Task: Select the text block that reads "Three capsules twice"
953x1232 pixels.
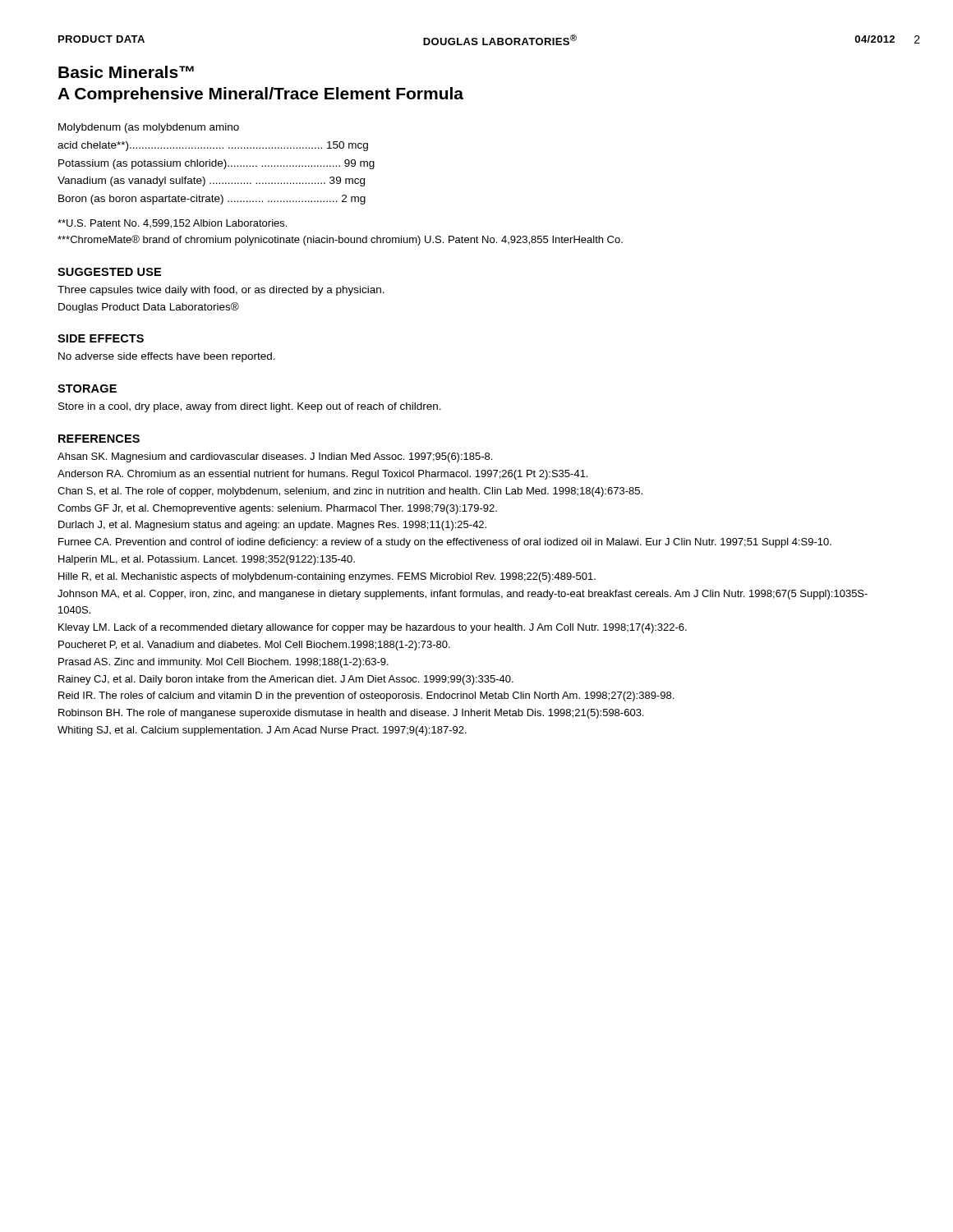Action: coord(221,298)
